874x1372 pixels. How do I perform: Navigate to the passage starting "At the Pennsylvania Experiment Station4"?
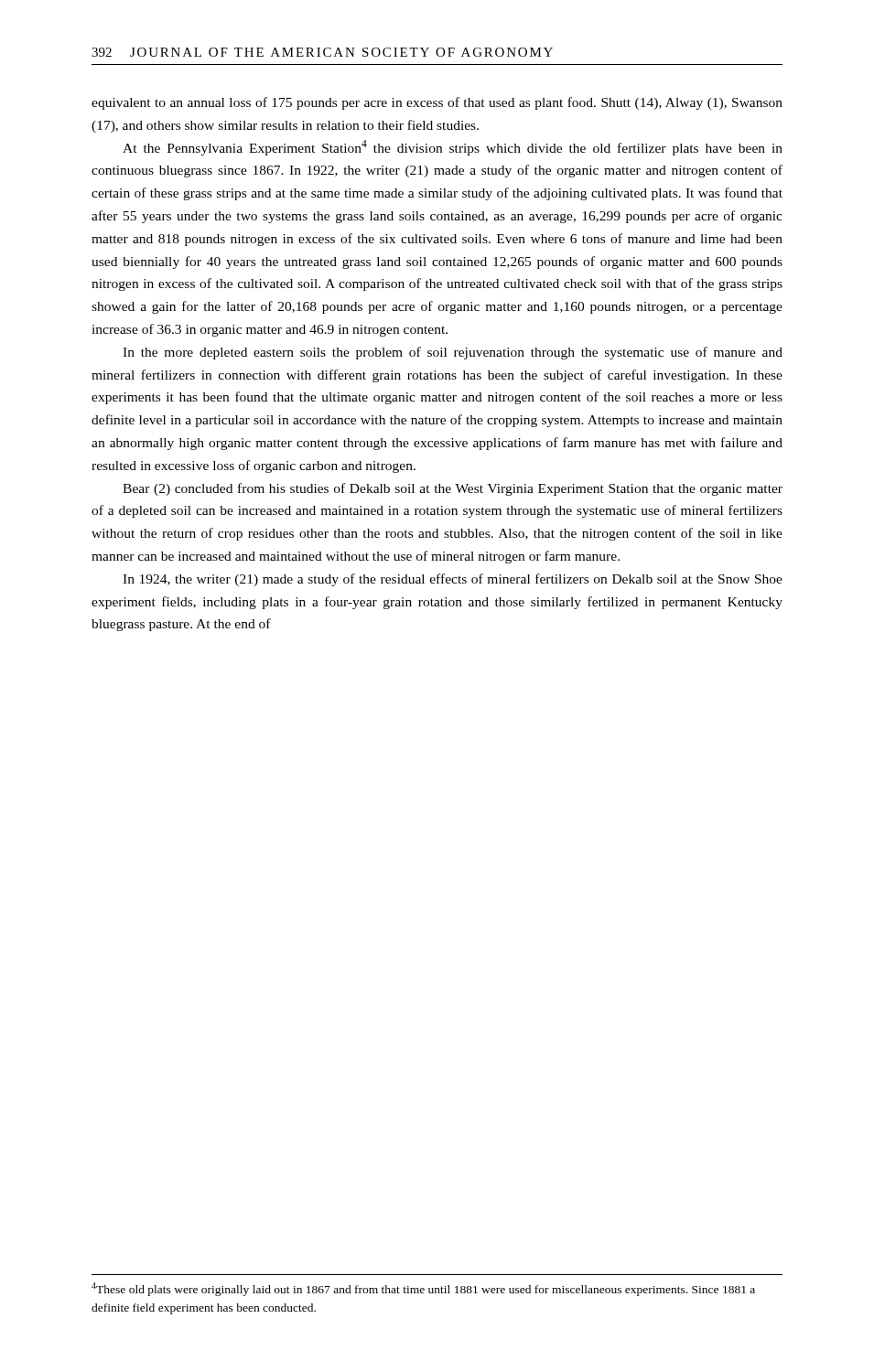point(437,239)
